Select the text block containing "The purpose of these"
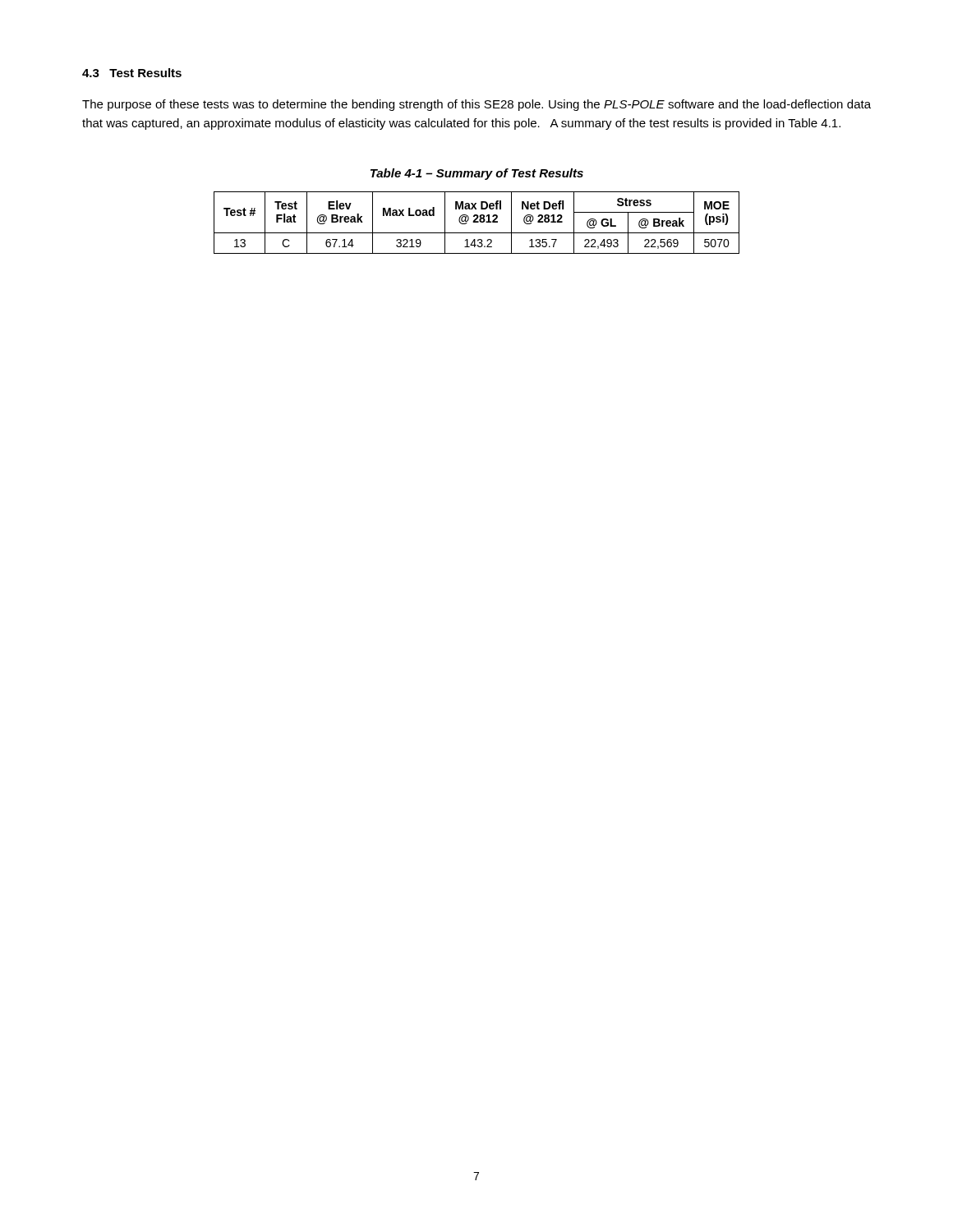The height and width of the screenshot is (1232, 953). tap(476, 113)
